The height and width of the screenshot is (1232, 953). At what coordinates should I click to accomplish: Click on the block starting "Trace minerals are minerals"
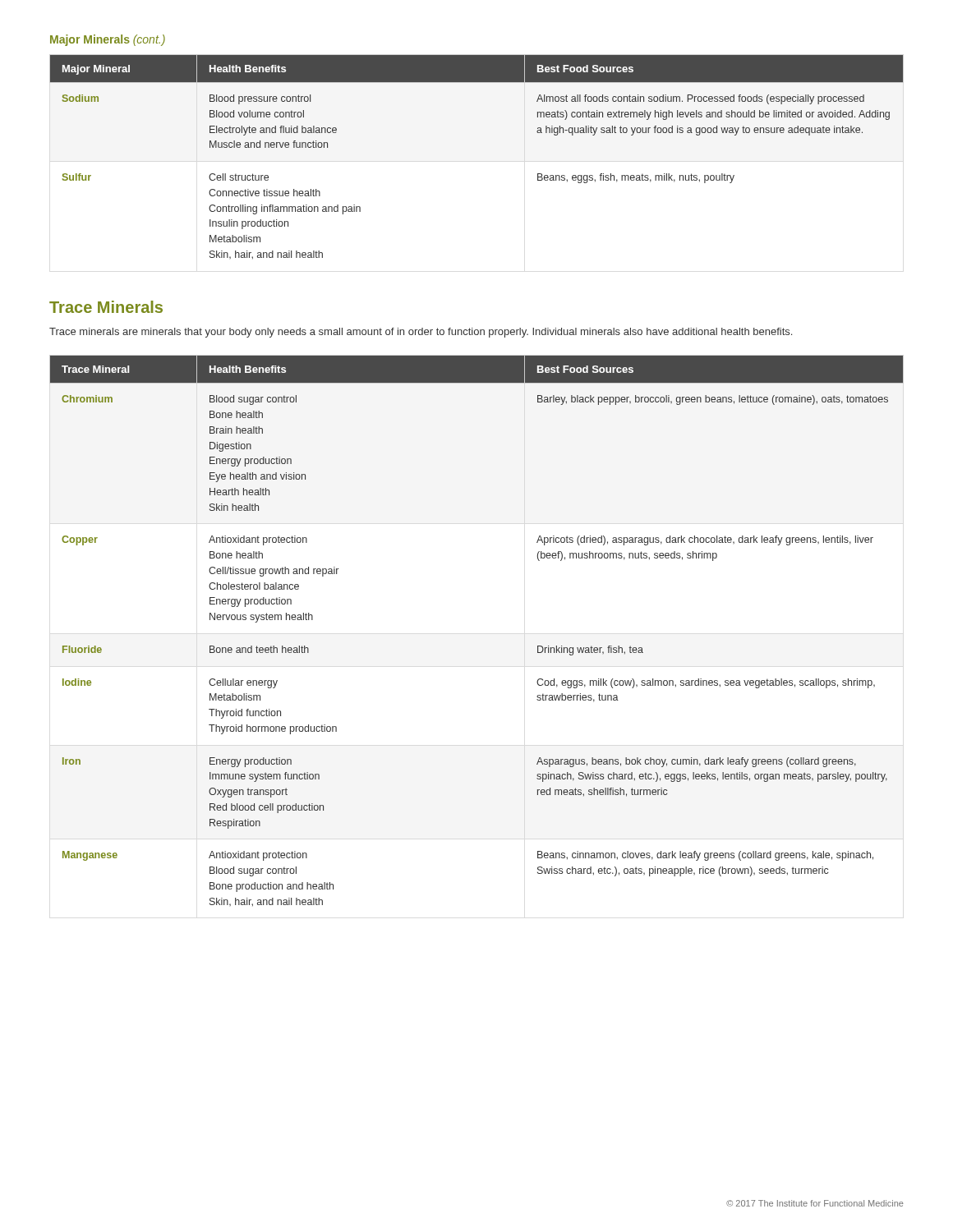[421, 331]
